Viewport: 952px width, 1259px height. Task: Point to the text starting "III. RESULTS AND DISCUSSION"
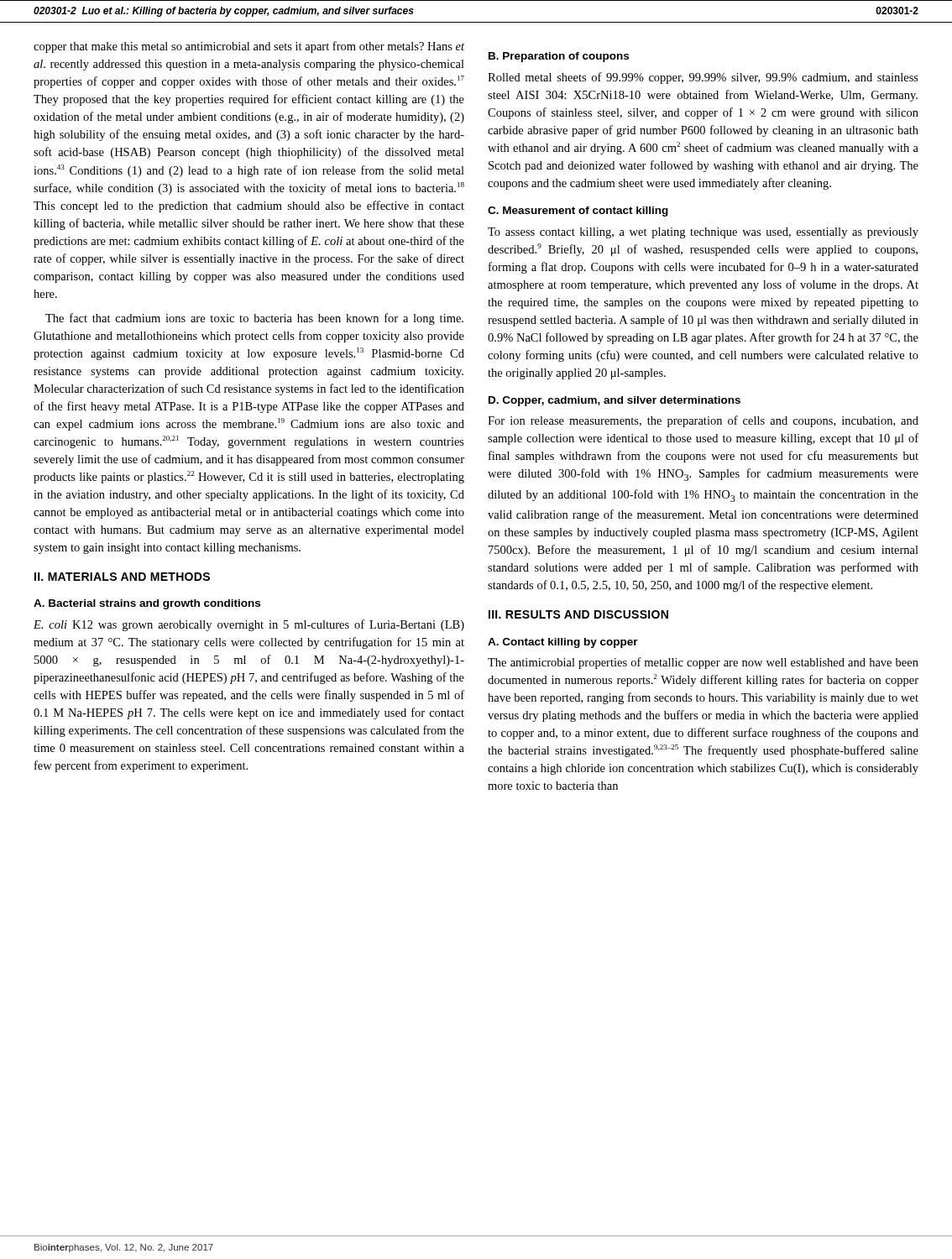click(x=578, y=615)
